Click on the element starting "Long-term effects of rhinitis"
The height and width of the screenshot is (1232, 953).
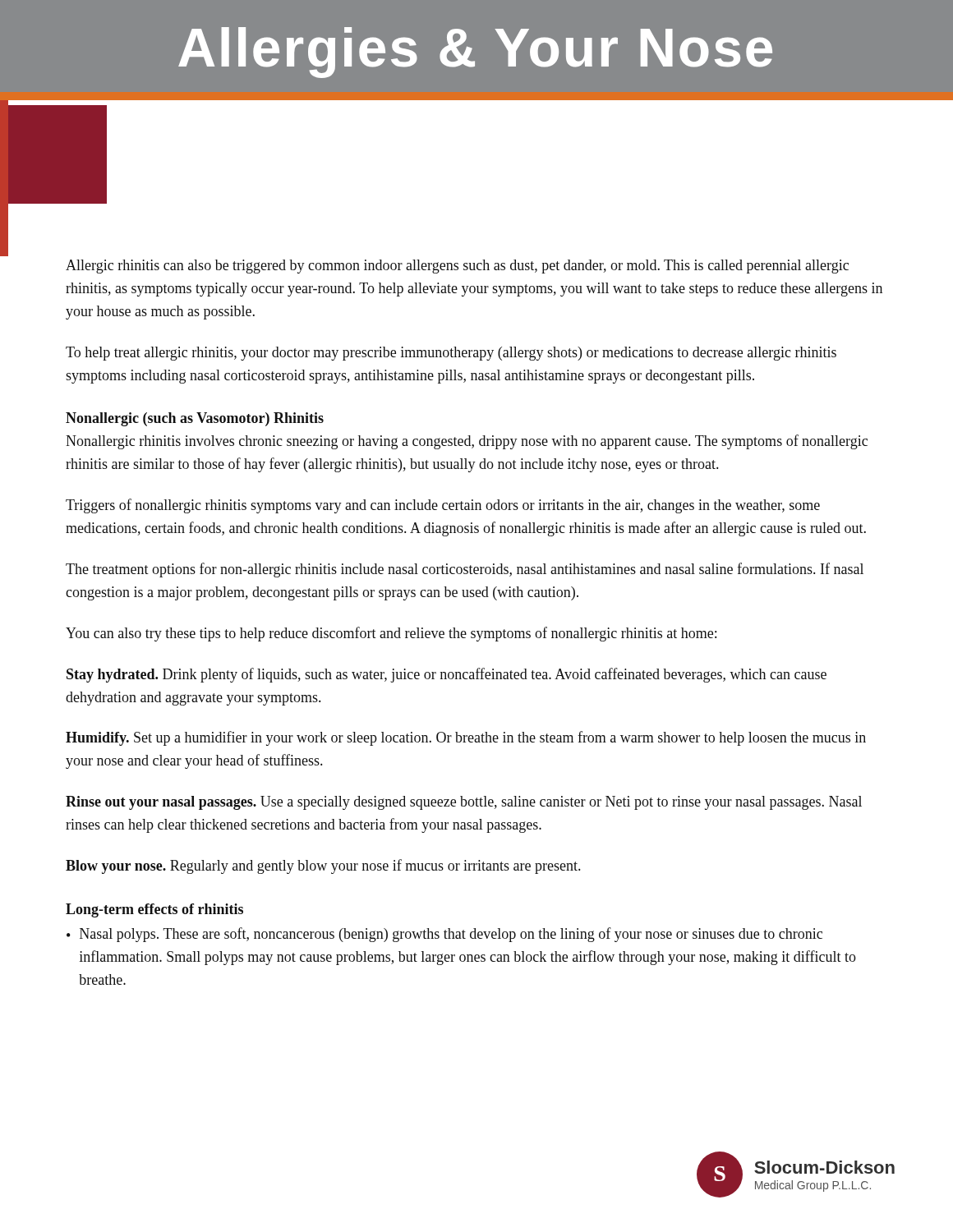tap(155, 909)
